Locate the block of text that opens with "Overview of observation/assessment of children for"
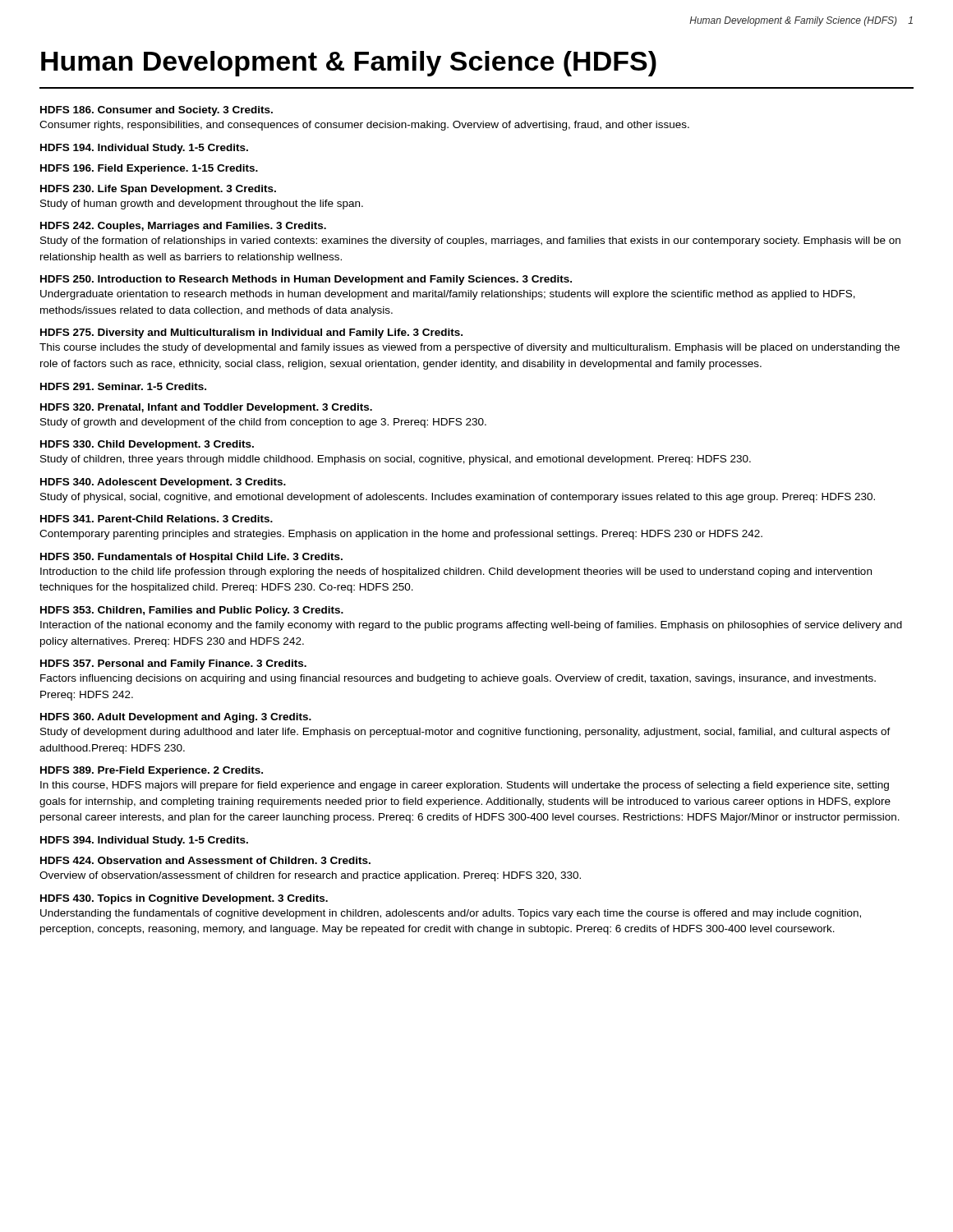 311,875
